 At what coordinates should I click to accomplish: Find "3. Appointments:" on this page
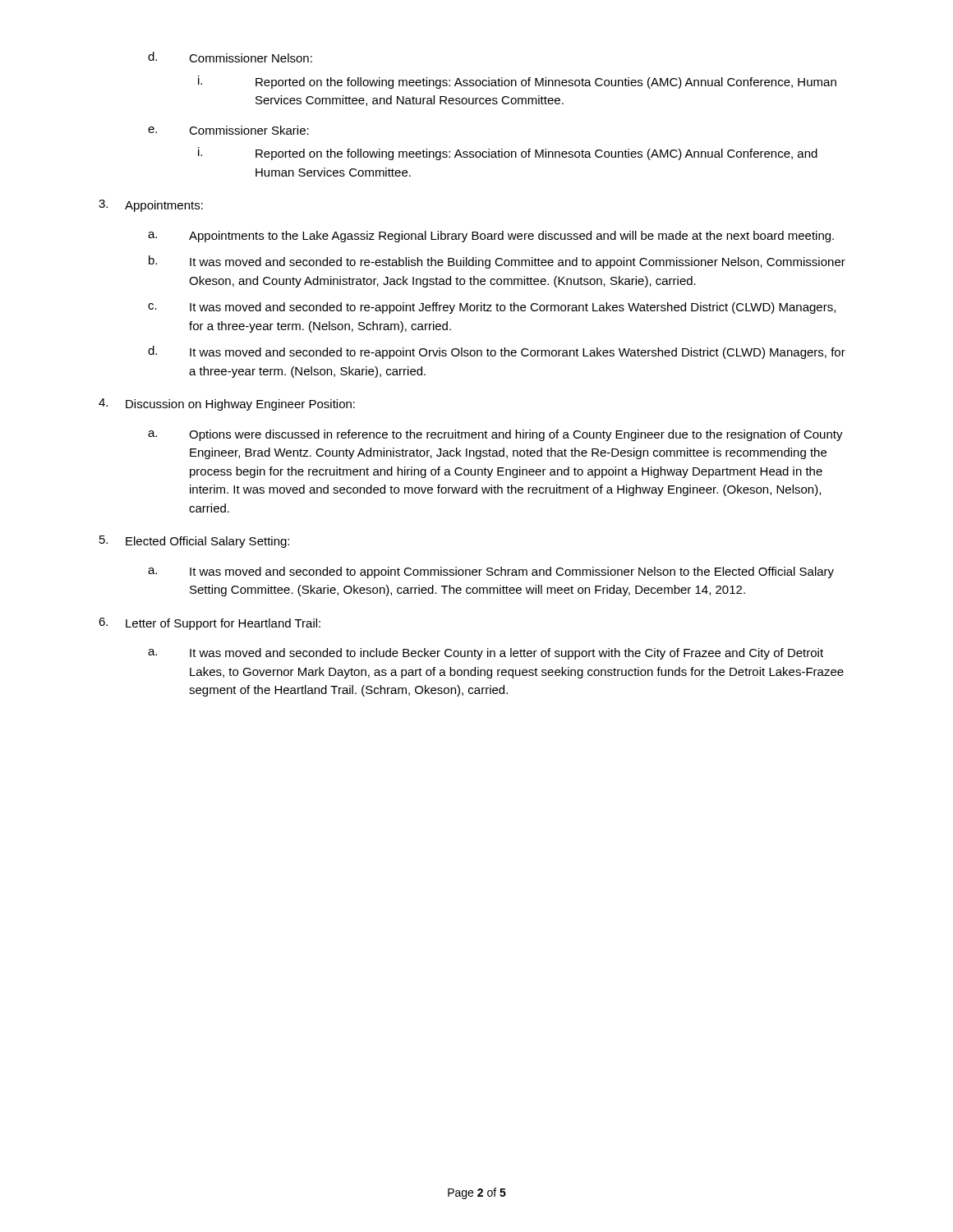(151, 206)
